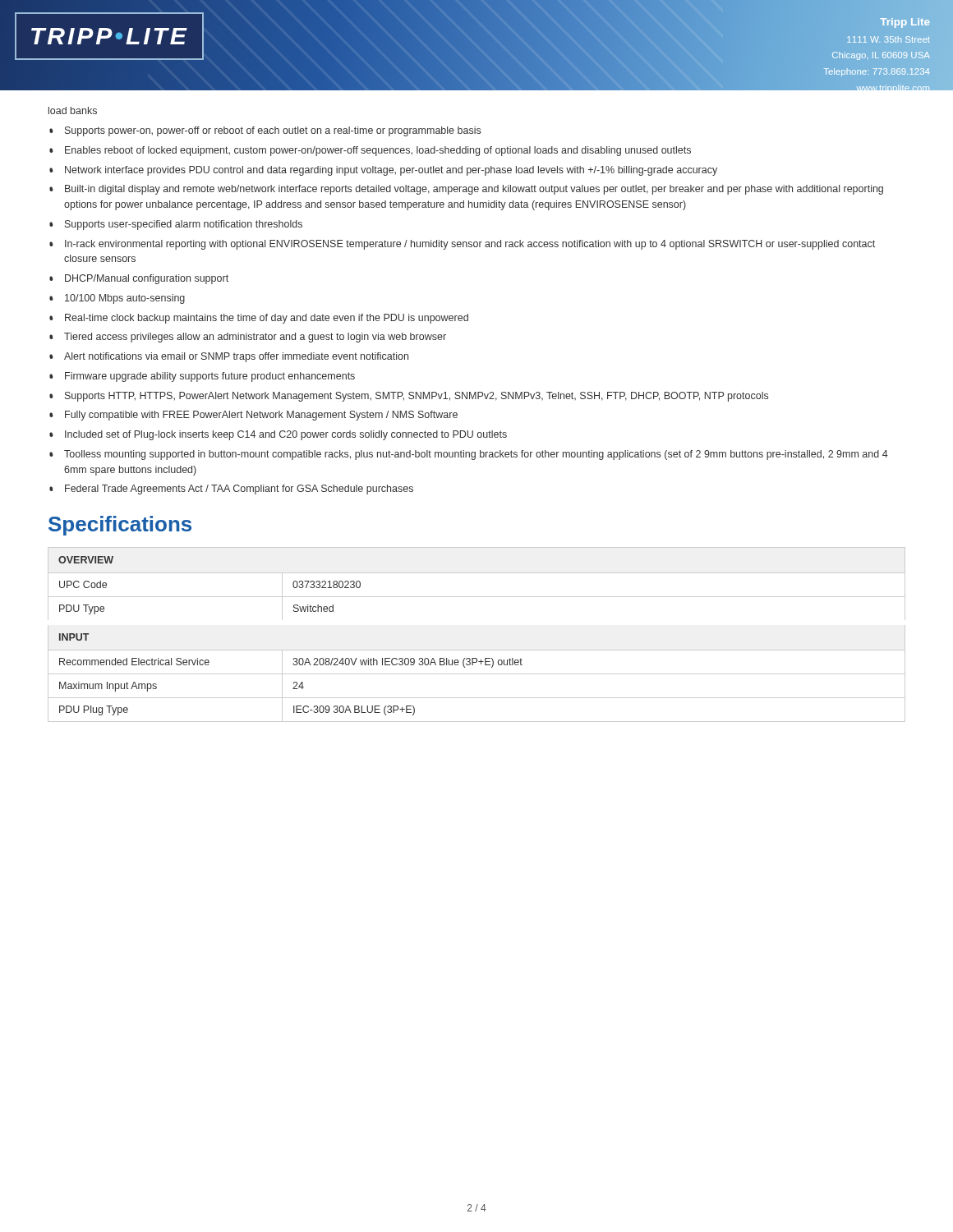Click the passage that begins "• Alert notifications via email or"

pos(229,357)
